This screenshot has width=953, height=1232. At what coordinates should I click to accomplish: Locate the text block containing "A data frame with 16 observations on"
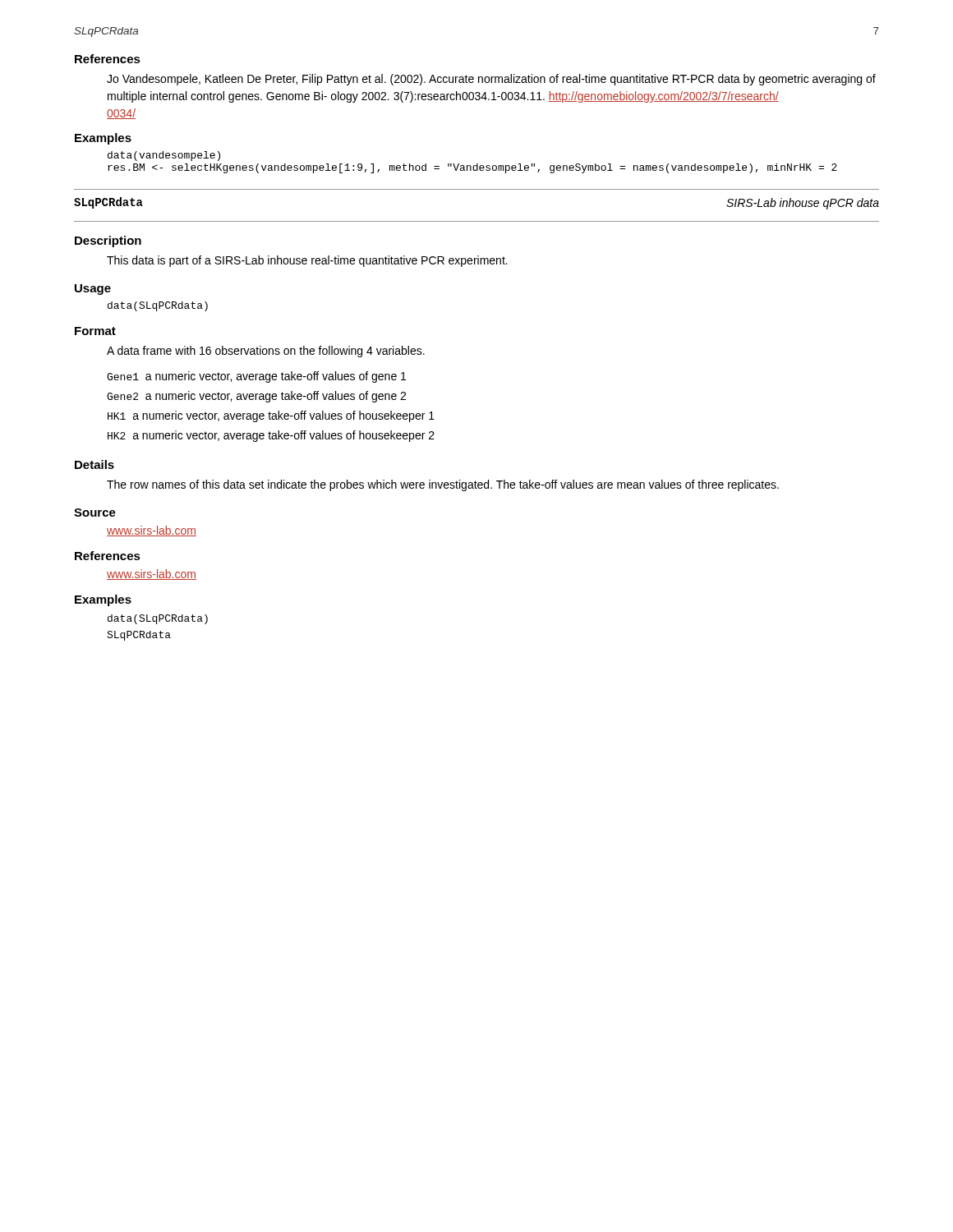click(x=266, y=351)
